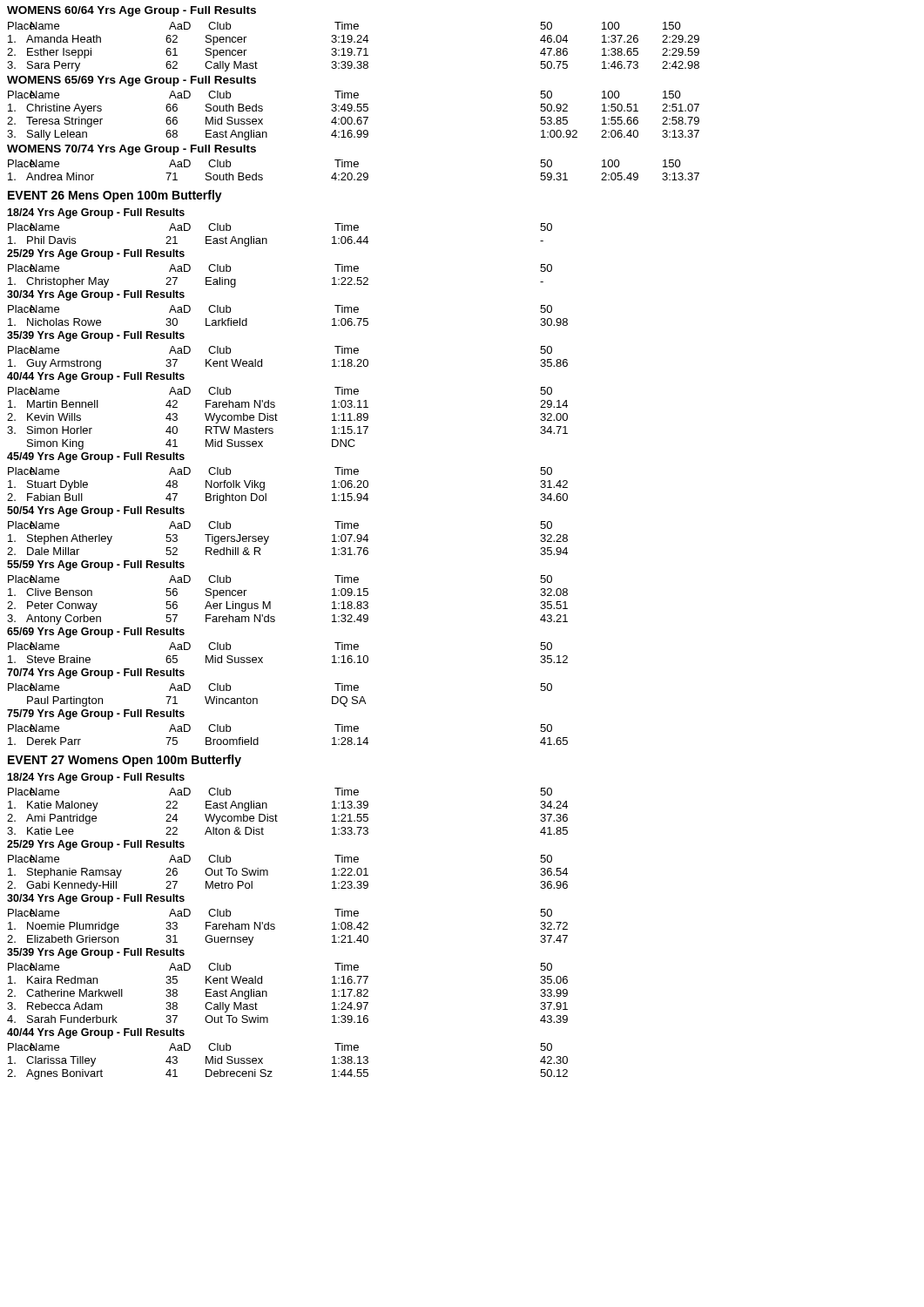Locate the text block that reads "Sarah Funderburk 37 Out"
The image size is (924, 1307).
pyautogui.click(x=197, y=1019)
